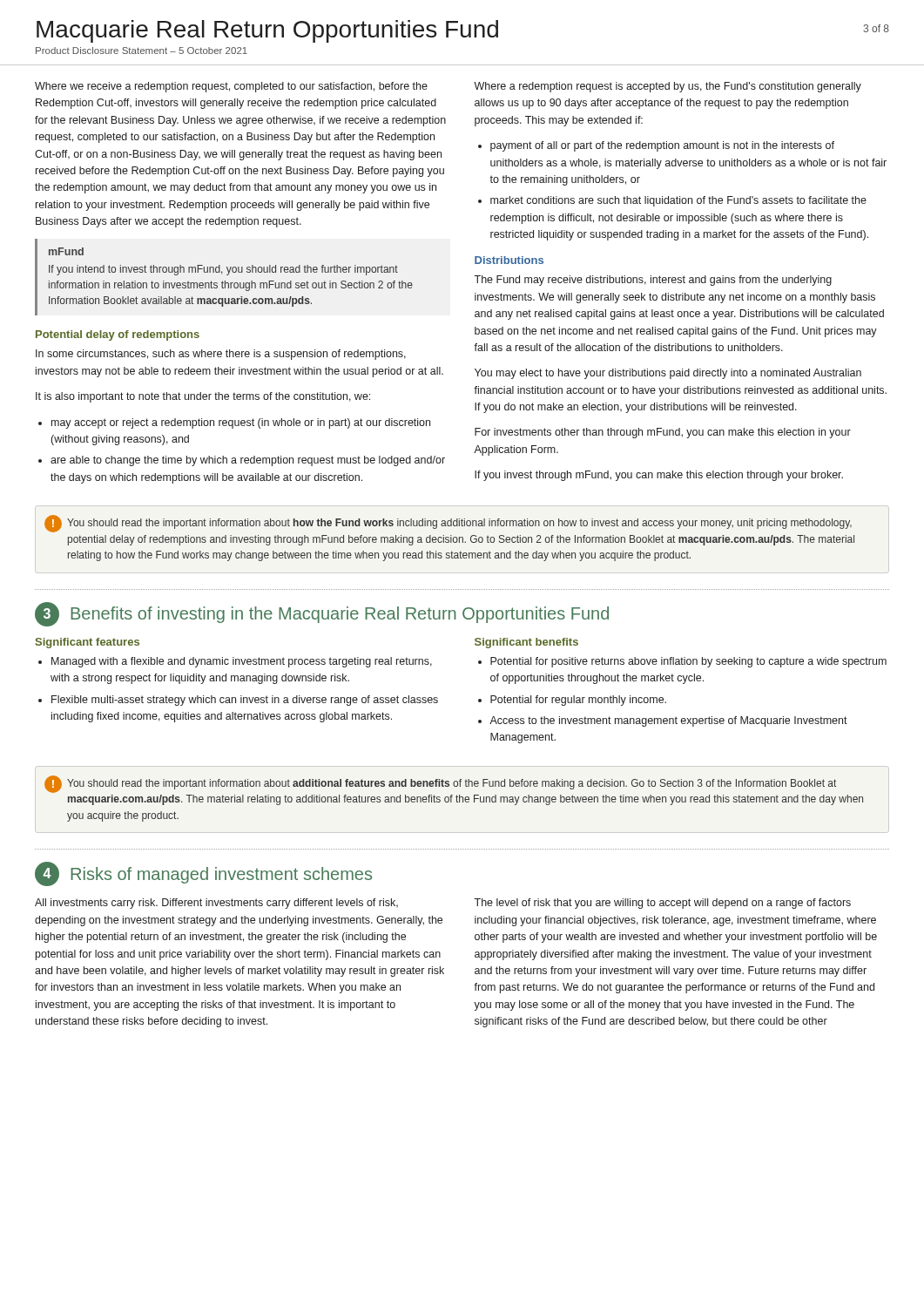
Task: Click on the block starting "are able to change the time by"
Action: tap(248, 469)
